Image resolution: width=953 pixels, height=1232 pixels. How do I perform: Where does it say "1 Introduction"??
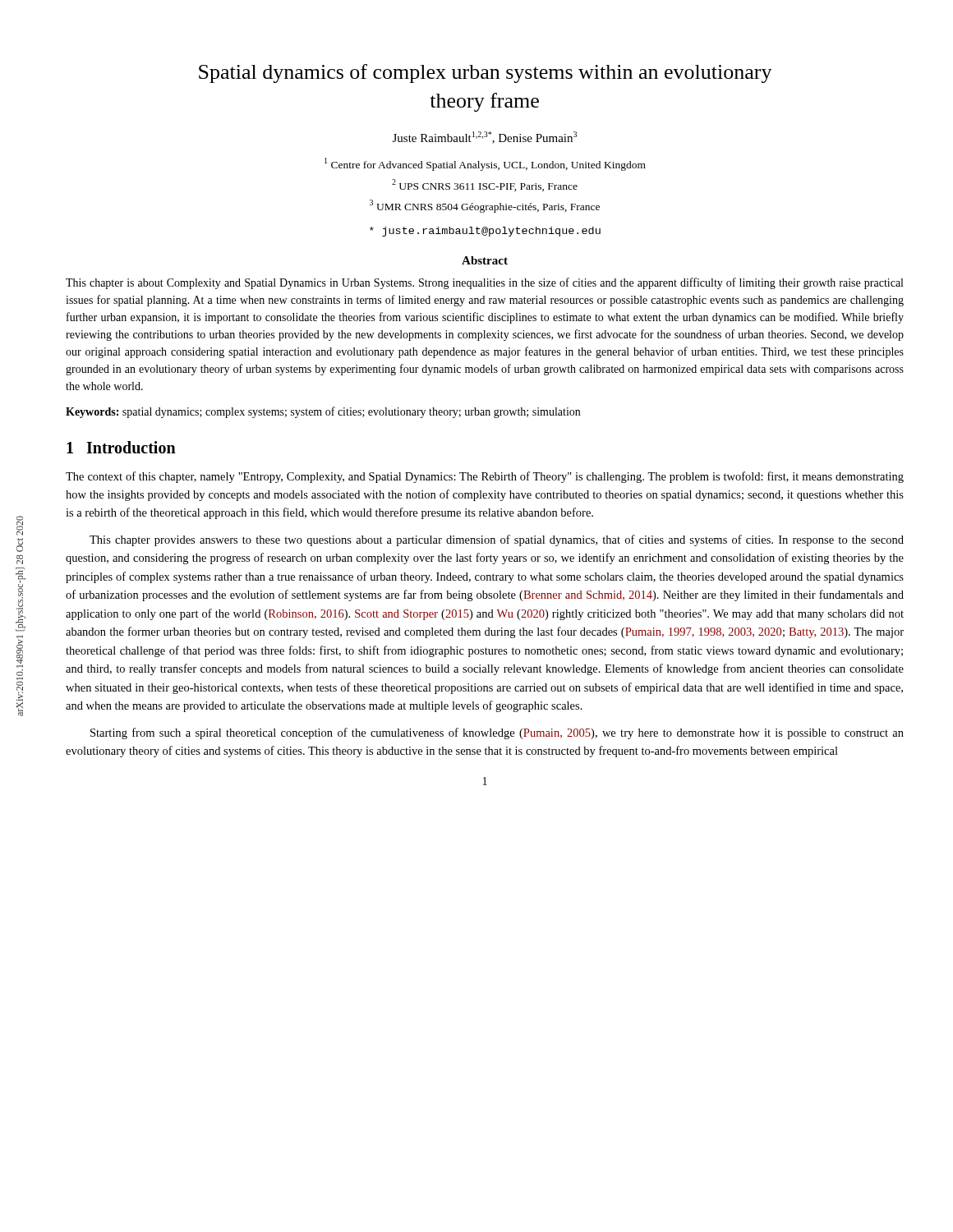pos(121,447)
